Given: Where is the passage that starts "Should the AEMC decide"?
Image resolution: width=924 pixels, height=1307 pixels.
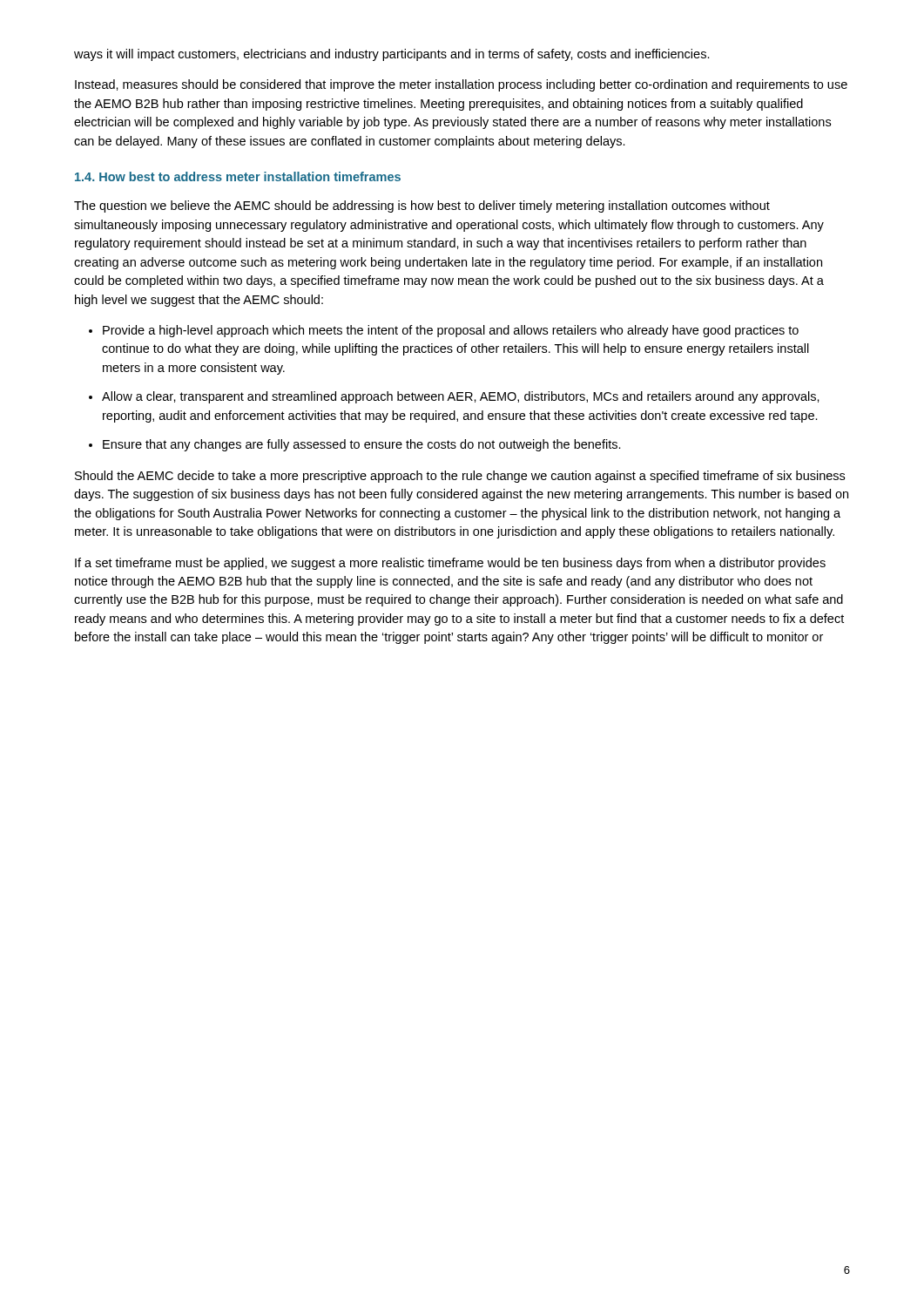Looking at the screenshot, I should (462, 504).
